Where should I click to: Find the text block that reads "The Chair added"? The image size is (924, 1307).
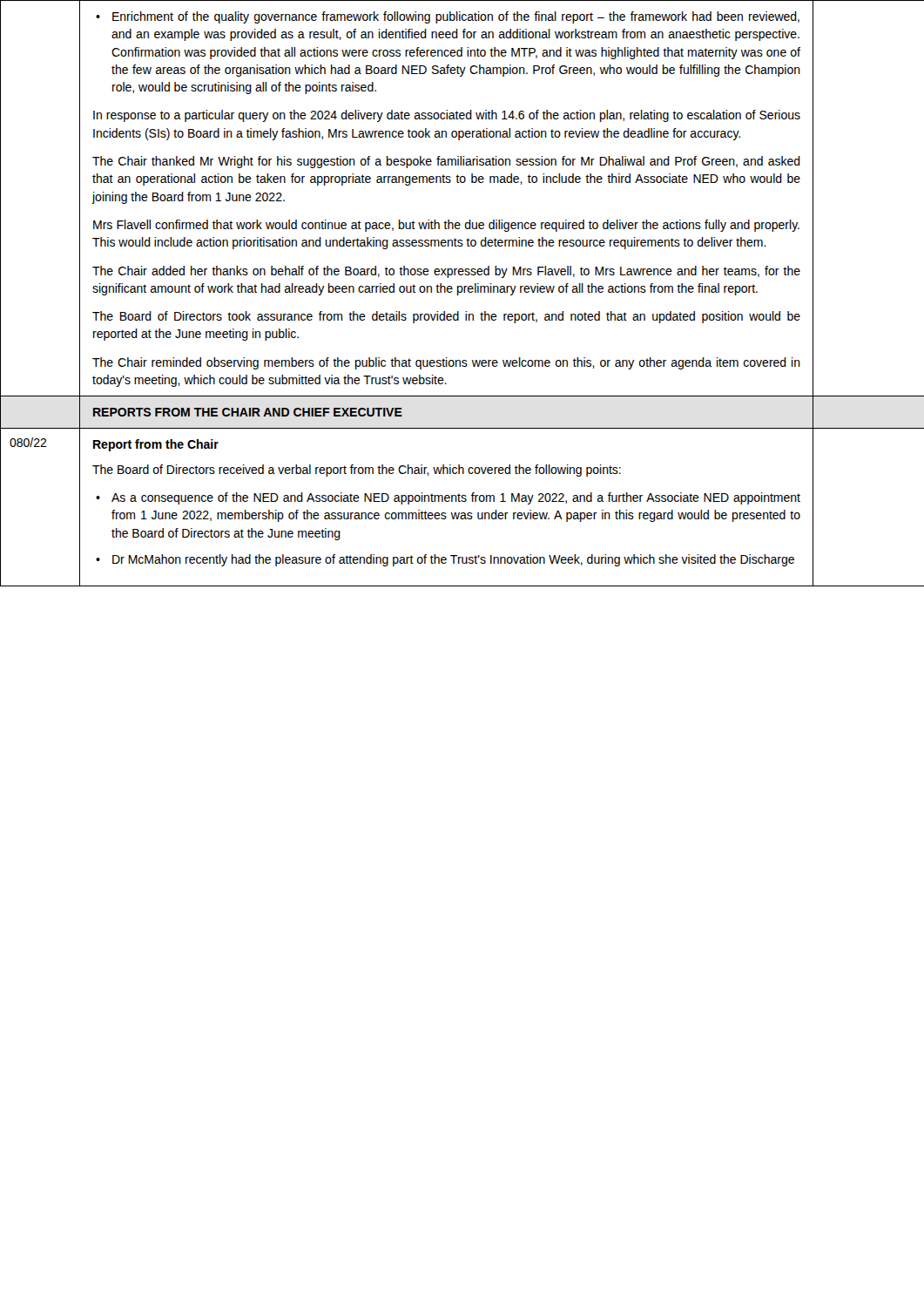click(x=446, y=280)
